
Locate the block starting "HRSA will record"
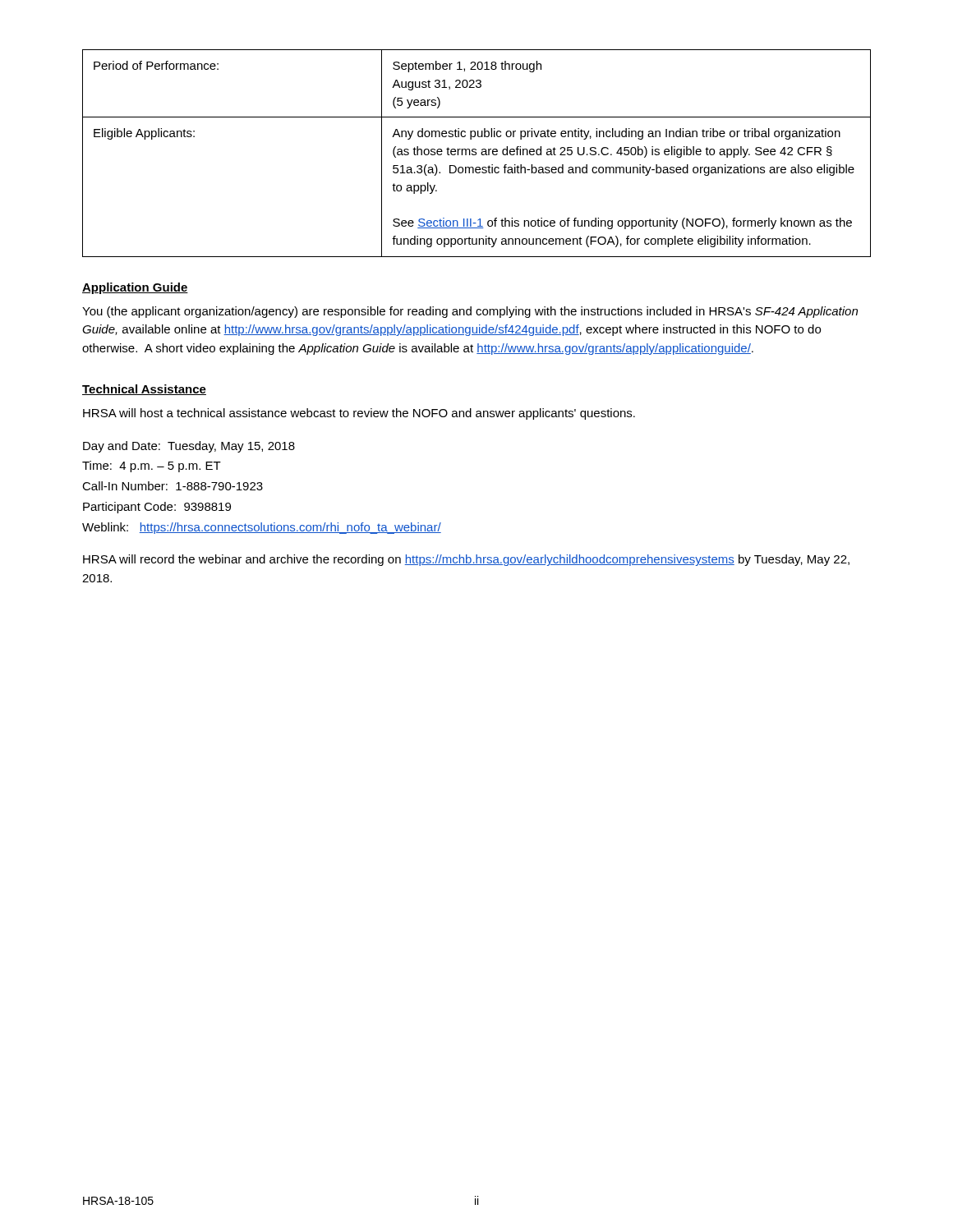click(466, 568)
